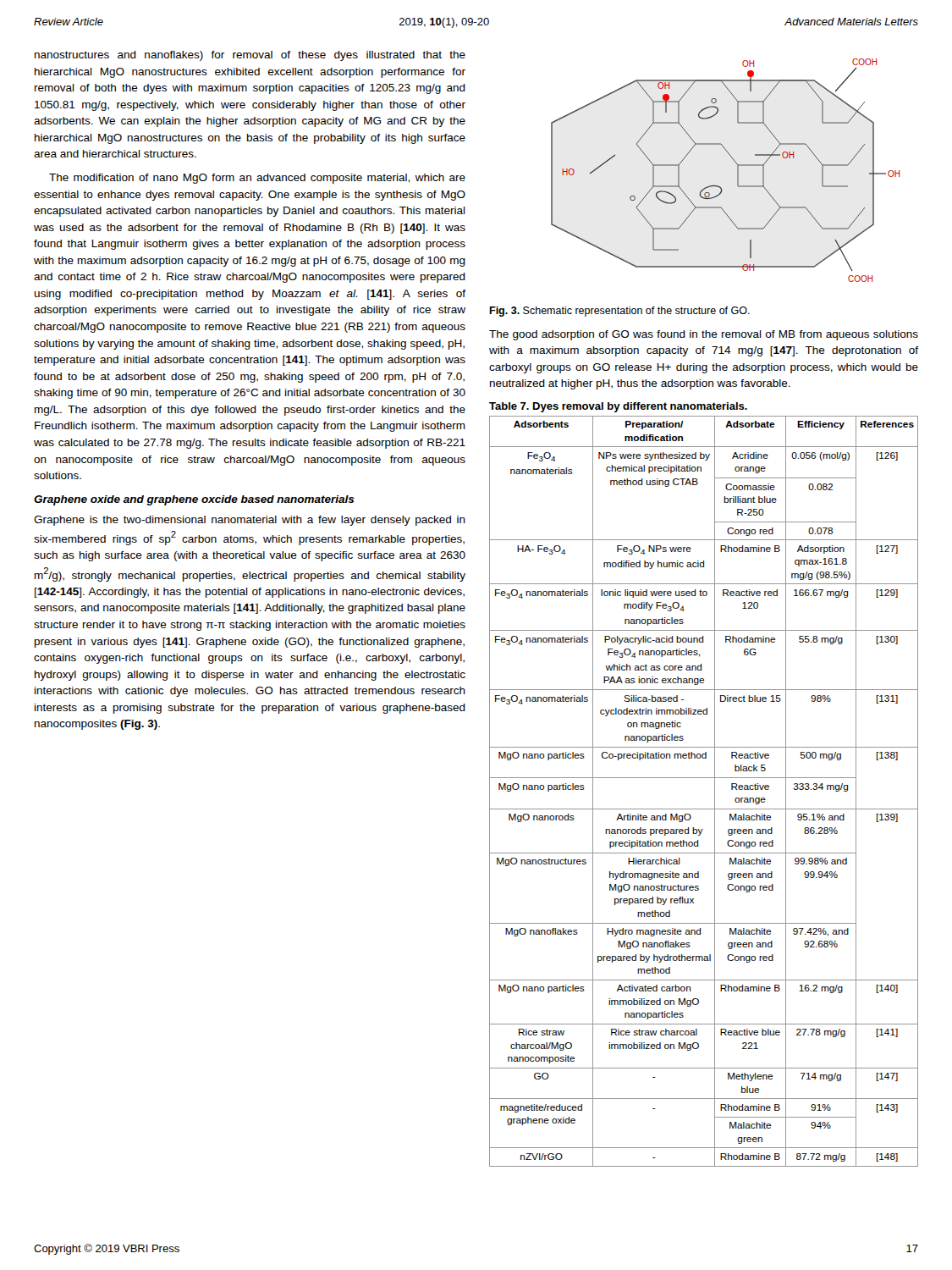Find the passage starting "Table 7. Dyes removal by different"

coord(618,406)
